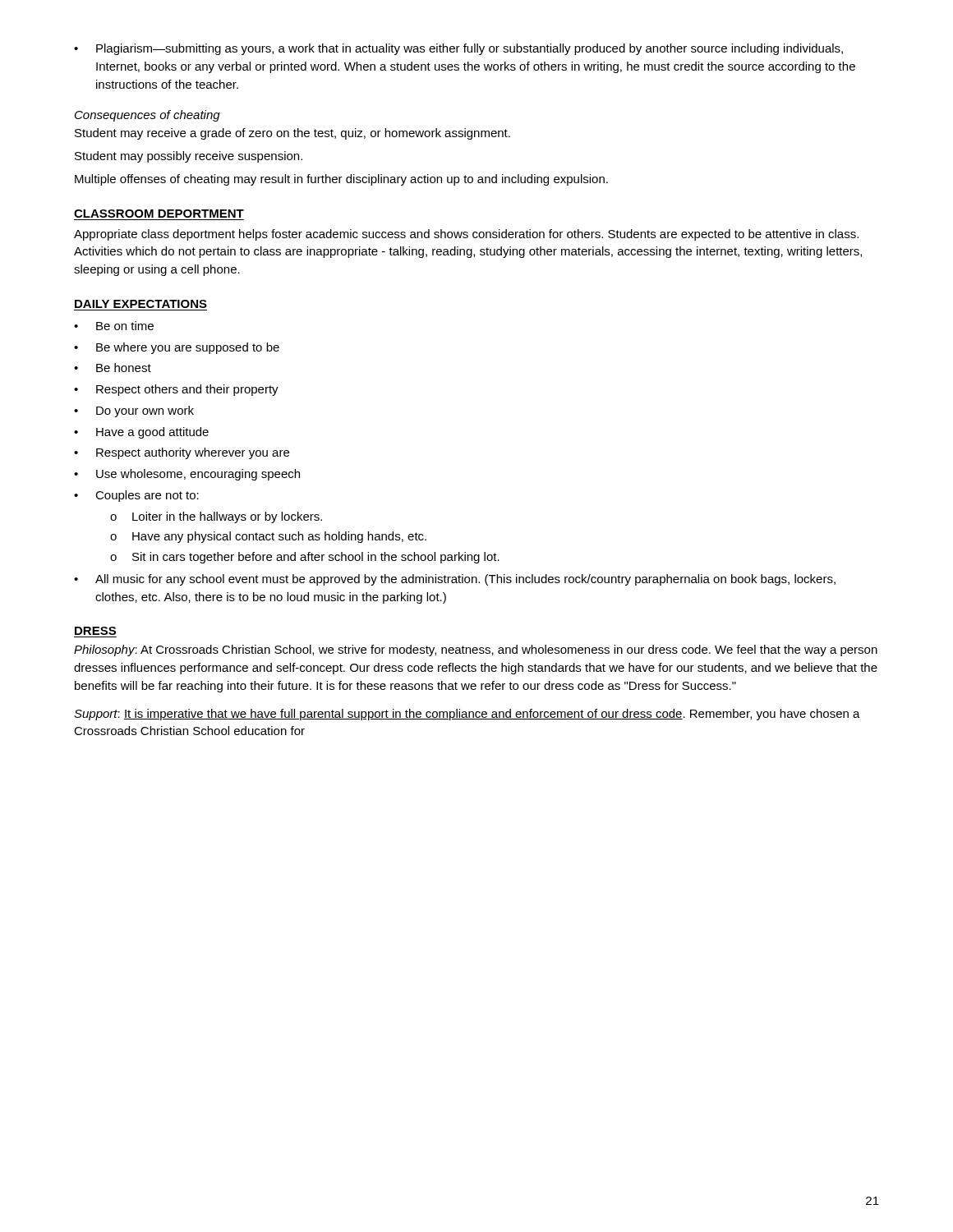The height and width of the screenshot is (1232, 953).
Task: Select the section header containing "CLASSROOM DEPORTMENT"
Action: click(x=159, y=213)
